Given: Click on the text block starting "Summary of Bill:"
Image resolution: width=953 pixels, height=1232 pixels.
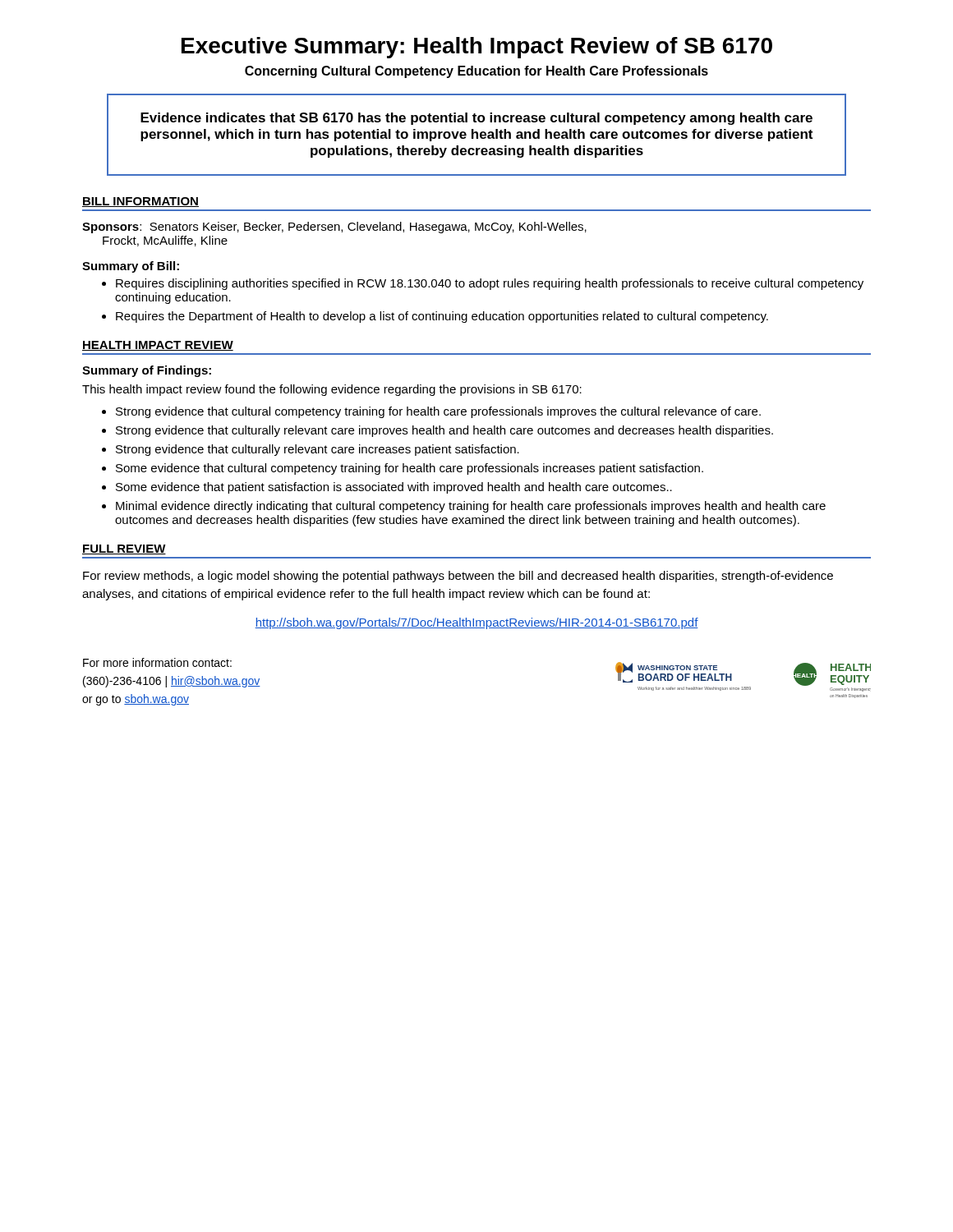Looking at the screenshot, I should click(131, 266).
